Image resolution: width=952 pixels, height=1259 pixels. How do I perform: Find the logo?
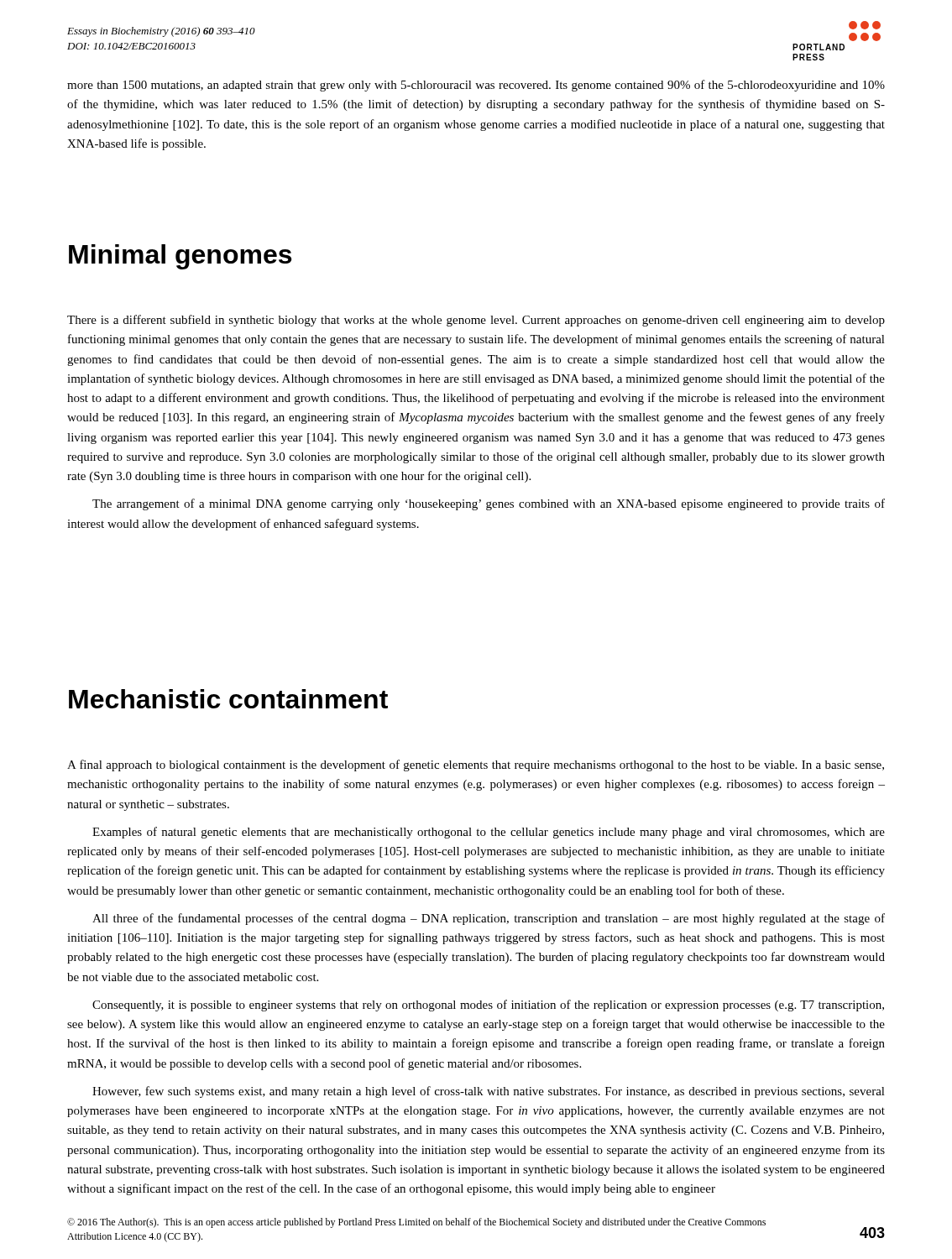pyautogui.click(x=839, y=40)
